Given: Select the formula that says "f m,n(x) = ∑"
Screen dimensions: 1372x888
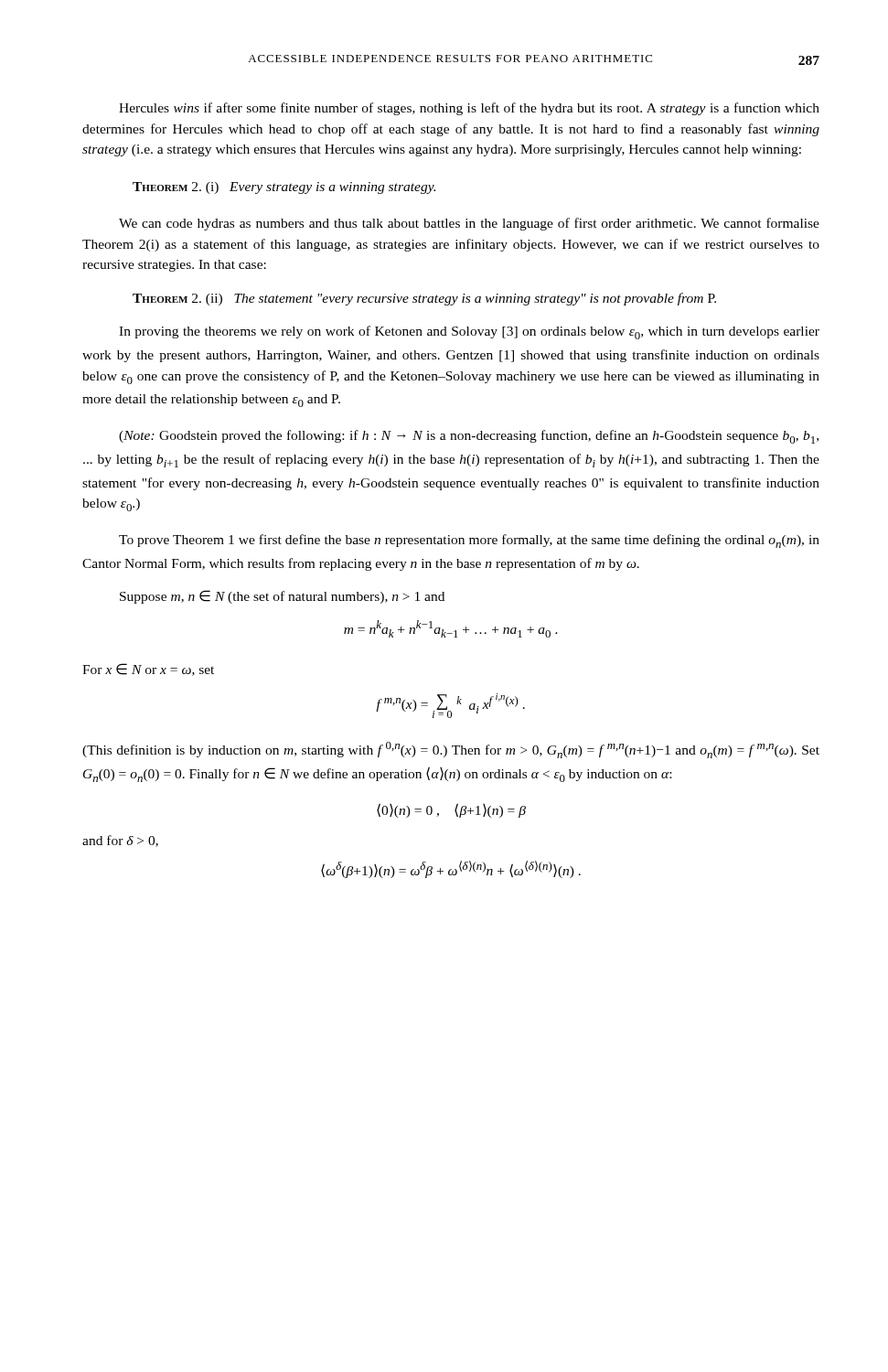Looking at the screenshot, I should pyautogui.click(x=451, y=706).
